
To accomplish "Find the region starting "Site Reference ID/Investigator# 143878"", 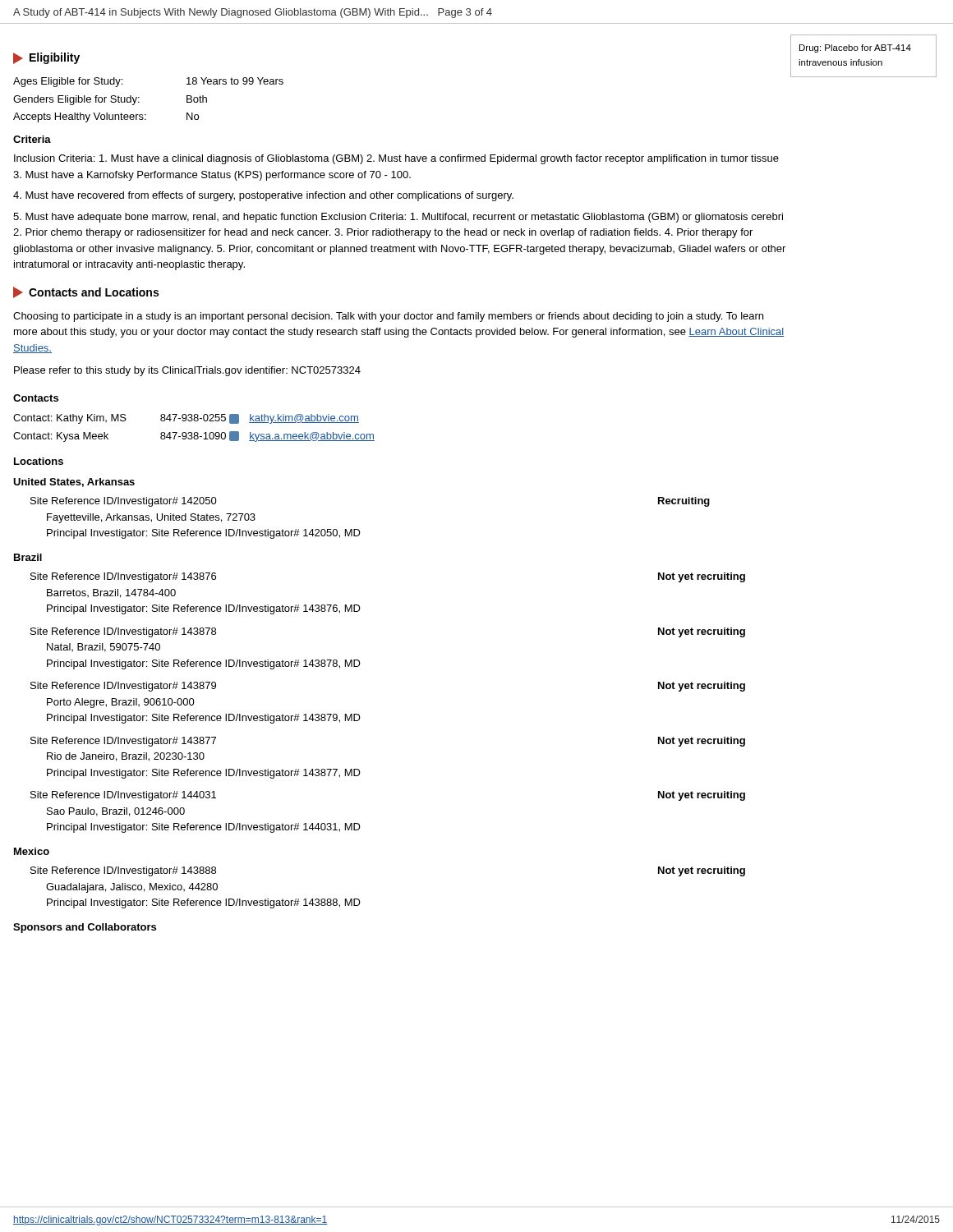I will point(121,632).
